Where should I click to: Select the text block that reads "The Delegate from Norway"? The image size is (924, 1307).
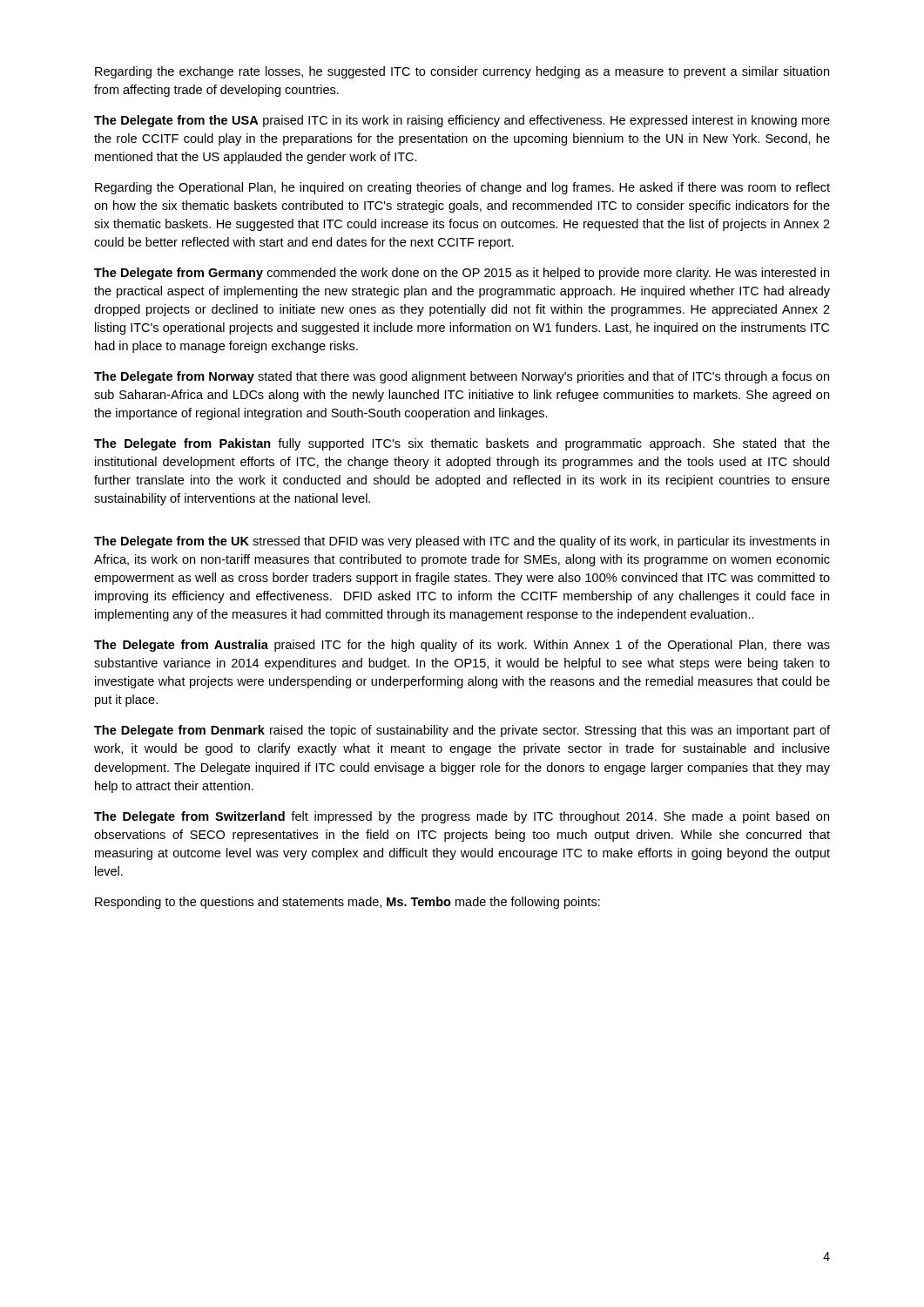tap(462, 395)
